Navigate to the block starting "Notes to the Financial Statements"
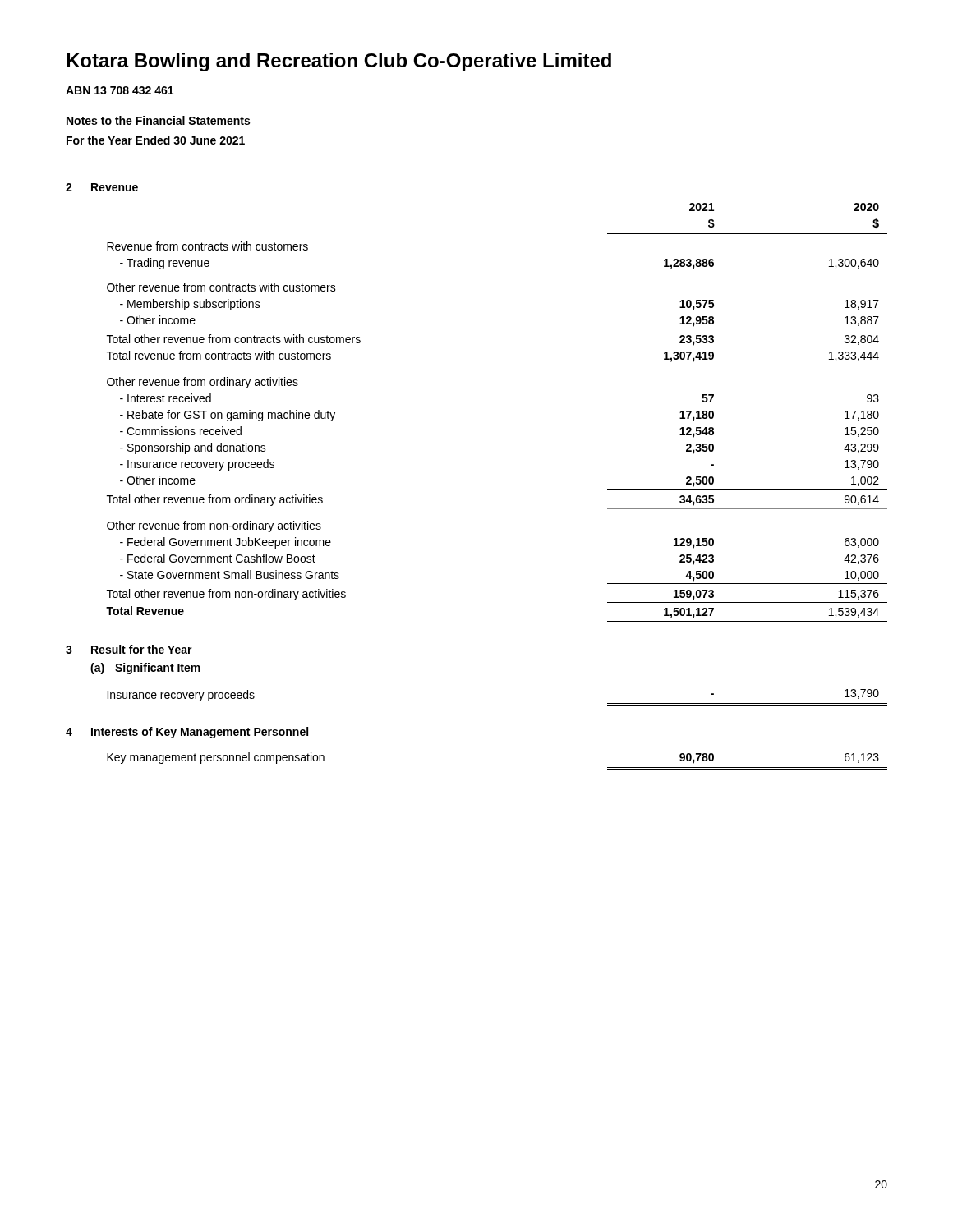The image size is (953, 1232). coord(158,131)
